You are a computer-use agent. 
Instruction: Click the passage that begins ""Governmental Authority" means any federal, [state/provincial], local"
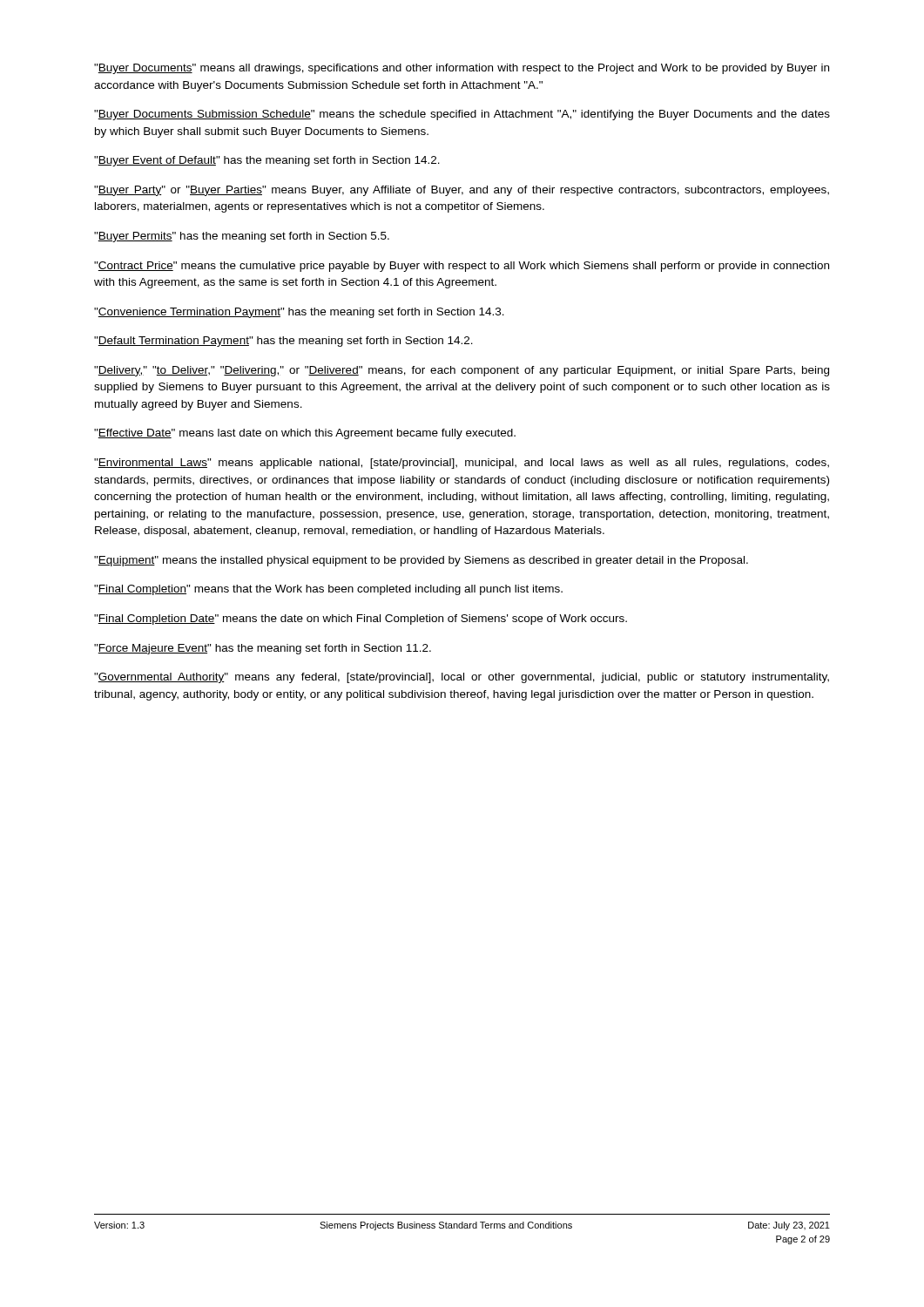tap(462, 685)
